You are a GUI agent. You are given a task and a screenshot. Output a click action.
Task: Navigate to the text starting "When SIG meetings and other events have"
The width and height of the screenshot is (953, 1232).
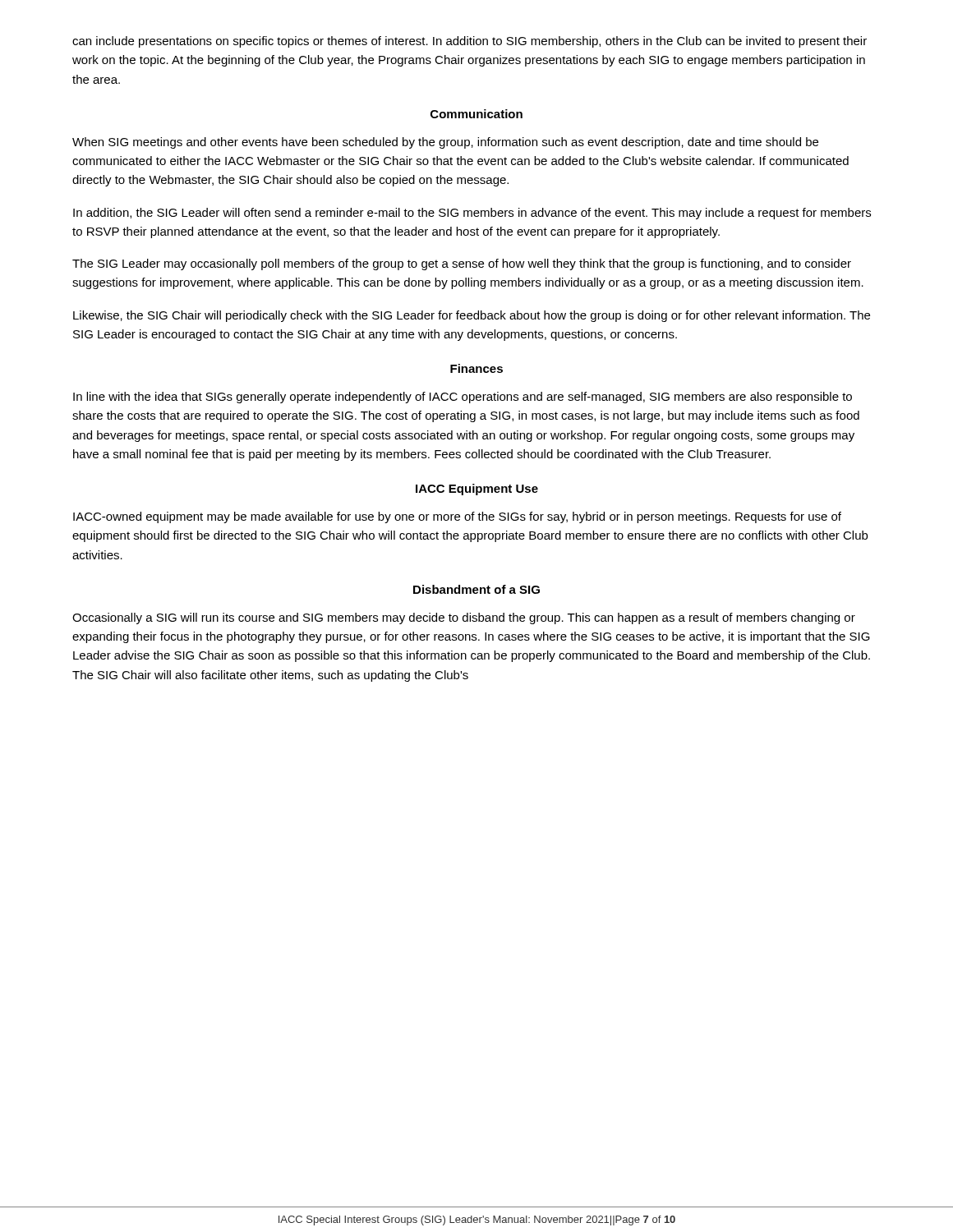coord(461,161)
